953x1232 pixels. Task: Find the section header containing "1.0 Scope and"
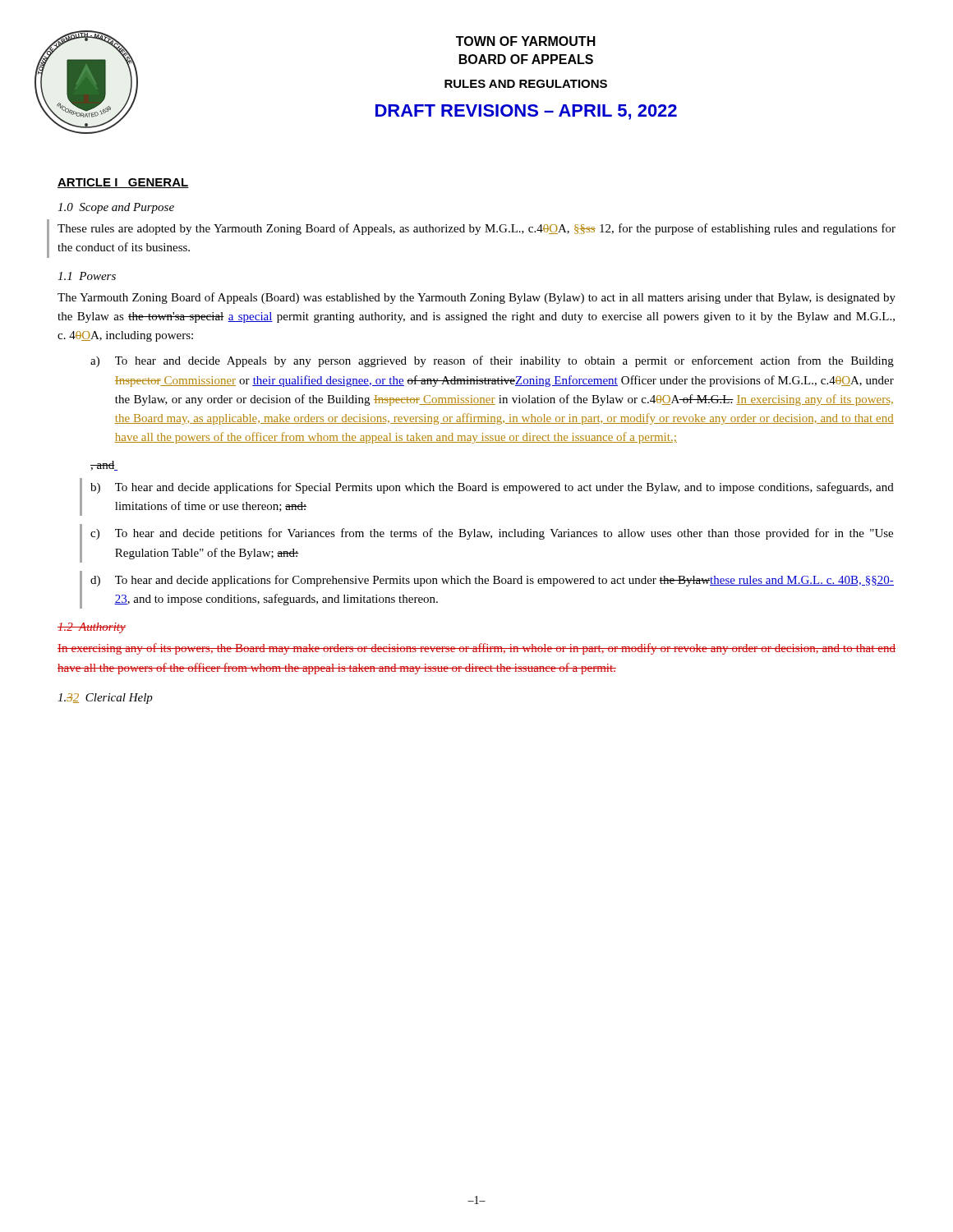pos(116,207)
